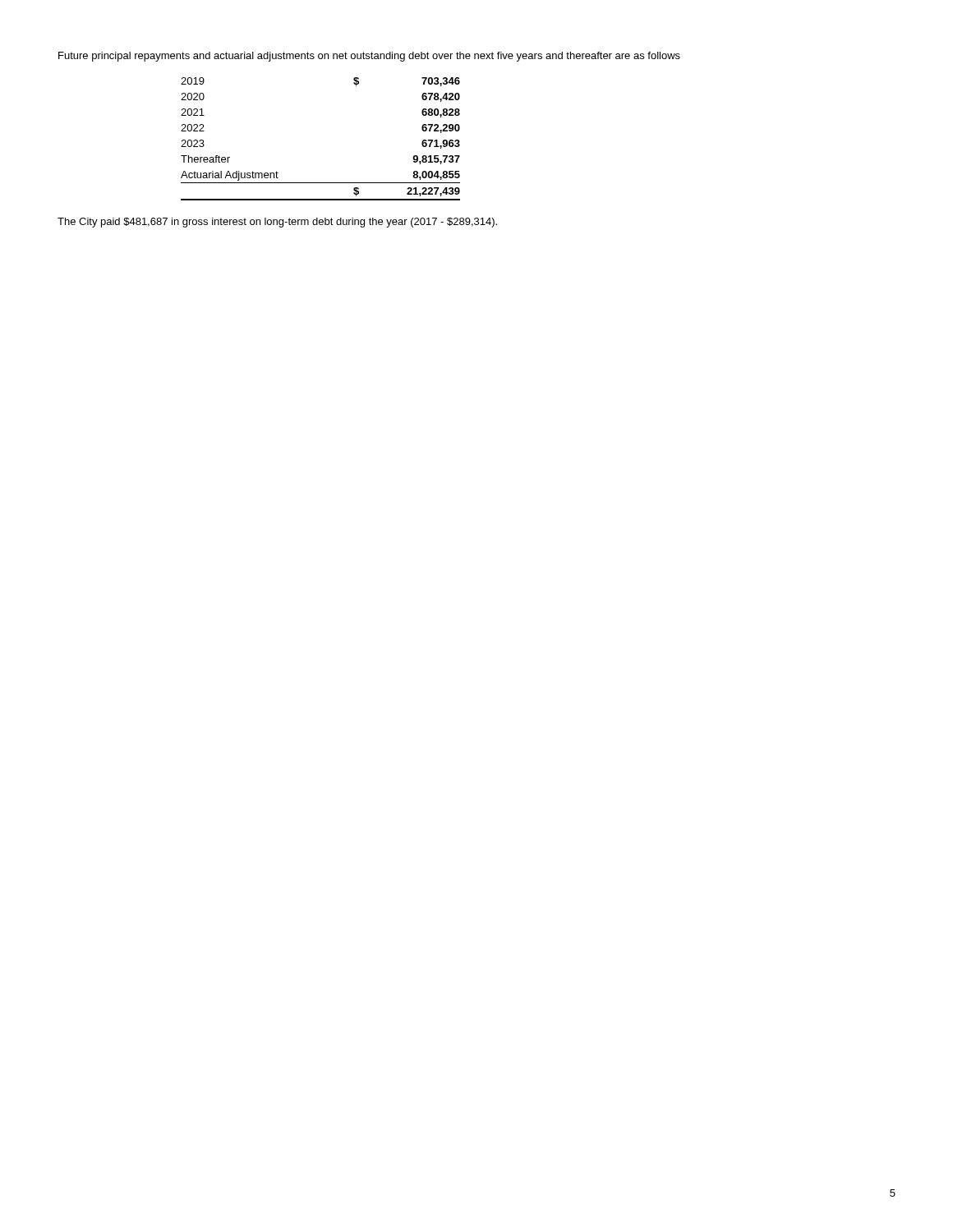Locate the region starting "Future principal repayments and actuarial"
The image size is (953, 1232).
point(369,55)
